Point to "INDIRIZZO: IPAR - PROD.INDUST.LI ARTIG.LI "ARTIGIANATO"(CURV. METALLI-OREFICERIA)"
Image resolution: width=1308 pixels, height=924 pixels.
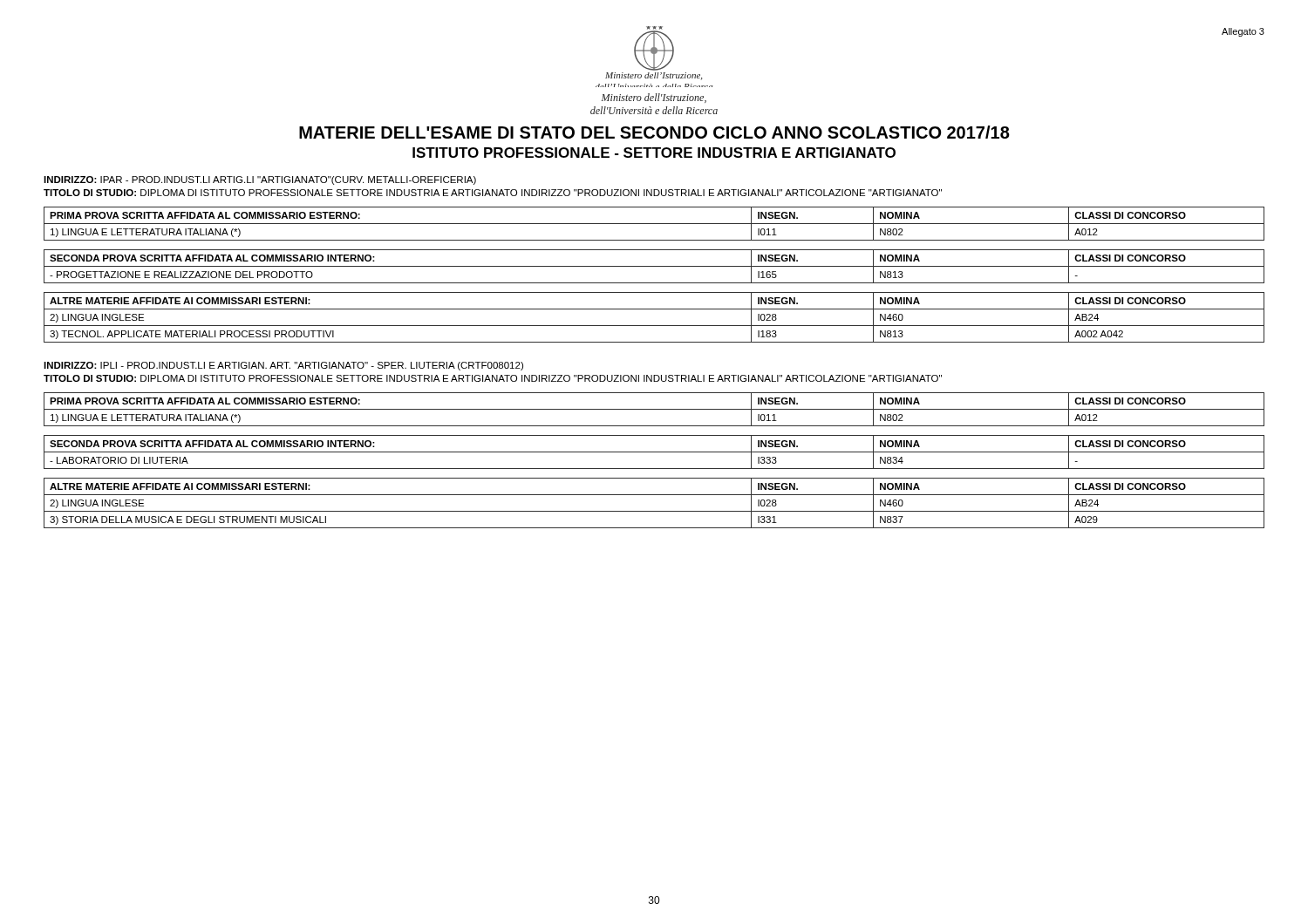coord(260,180)
